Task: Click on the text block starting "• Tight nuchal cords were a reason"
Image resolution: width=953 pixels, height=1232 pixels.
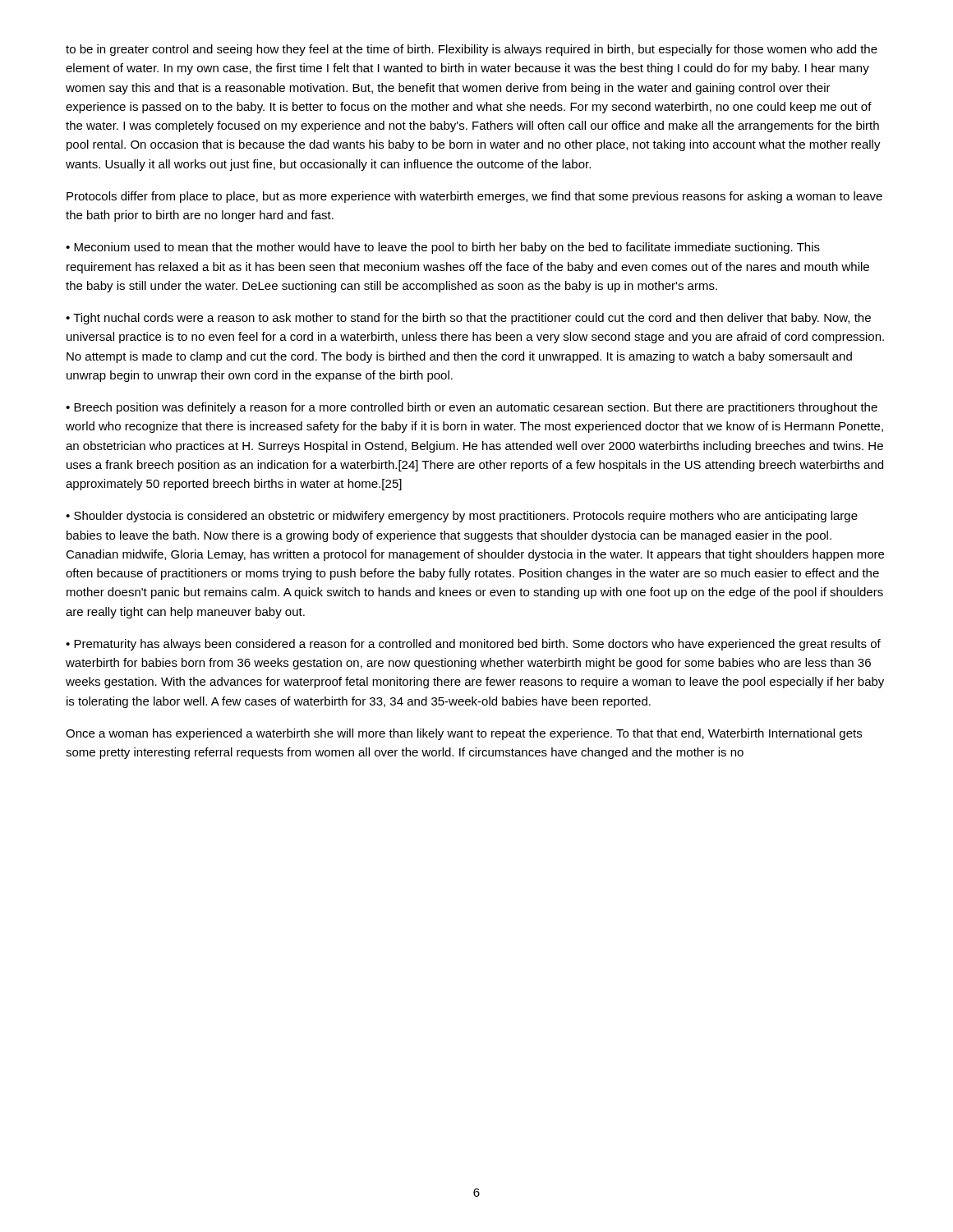Action: tap(475, 346)
